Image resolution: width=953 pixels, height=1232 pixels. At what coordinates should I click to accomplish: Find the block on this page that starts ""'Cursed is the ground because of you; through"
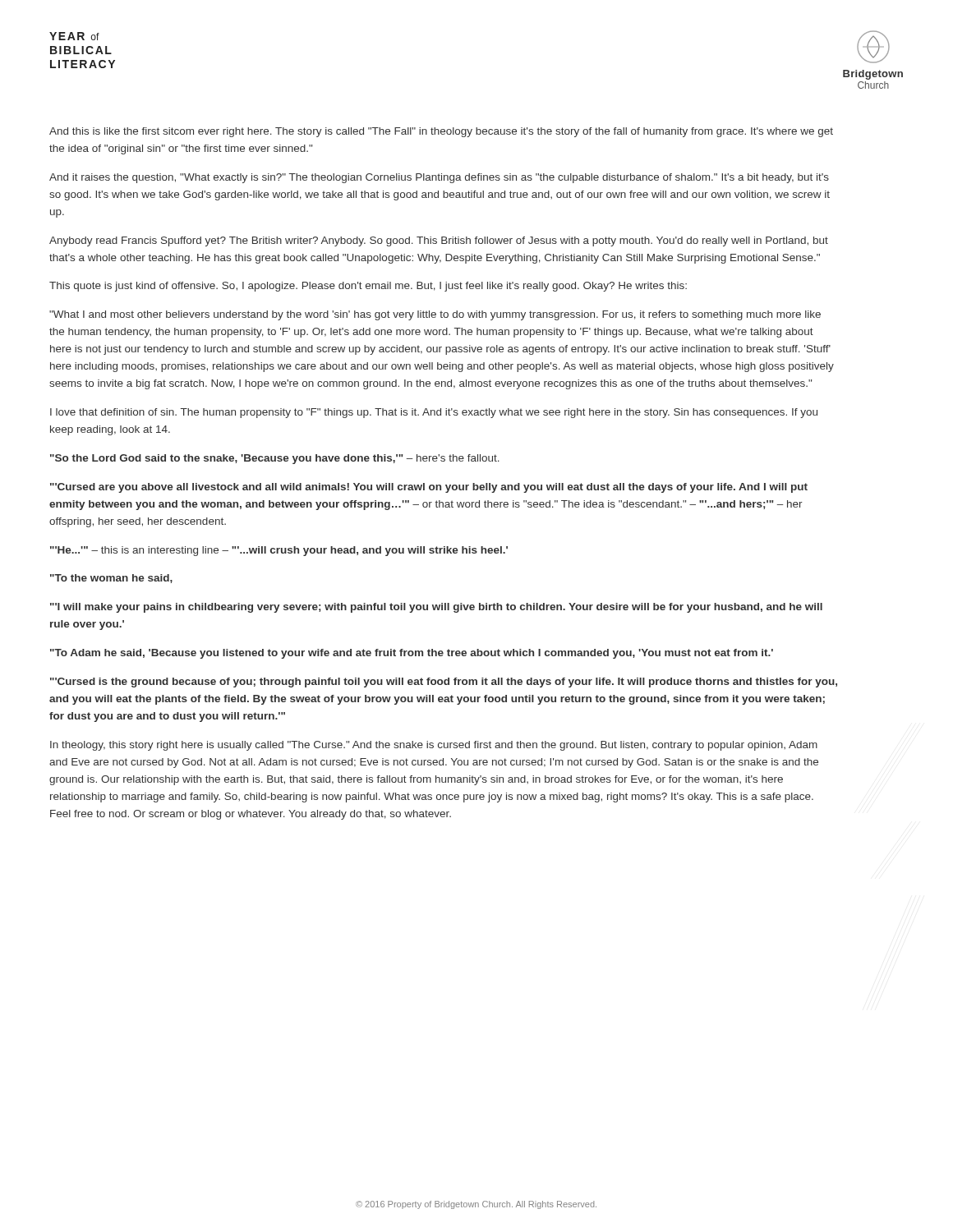444,699
